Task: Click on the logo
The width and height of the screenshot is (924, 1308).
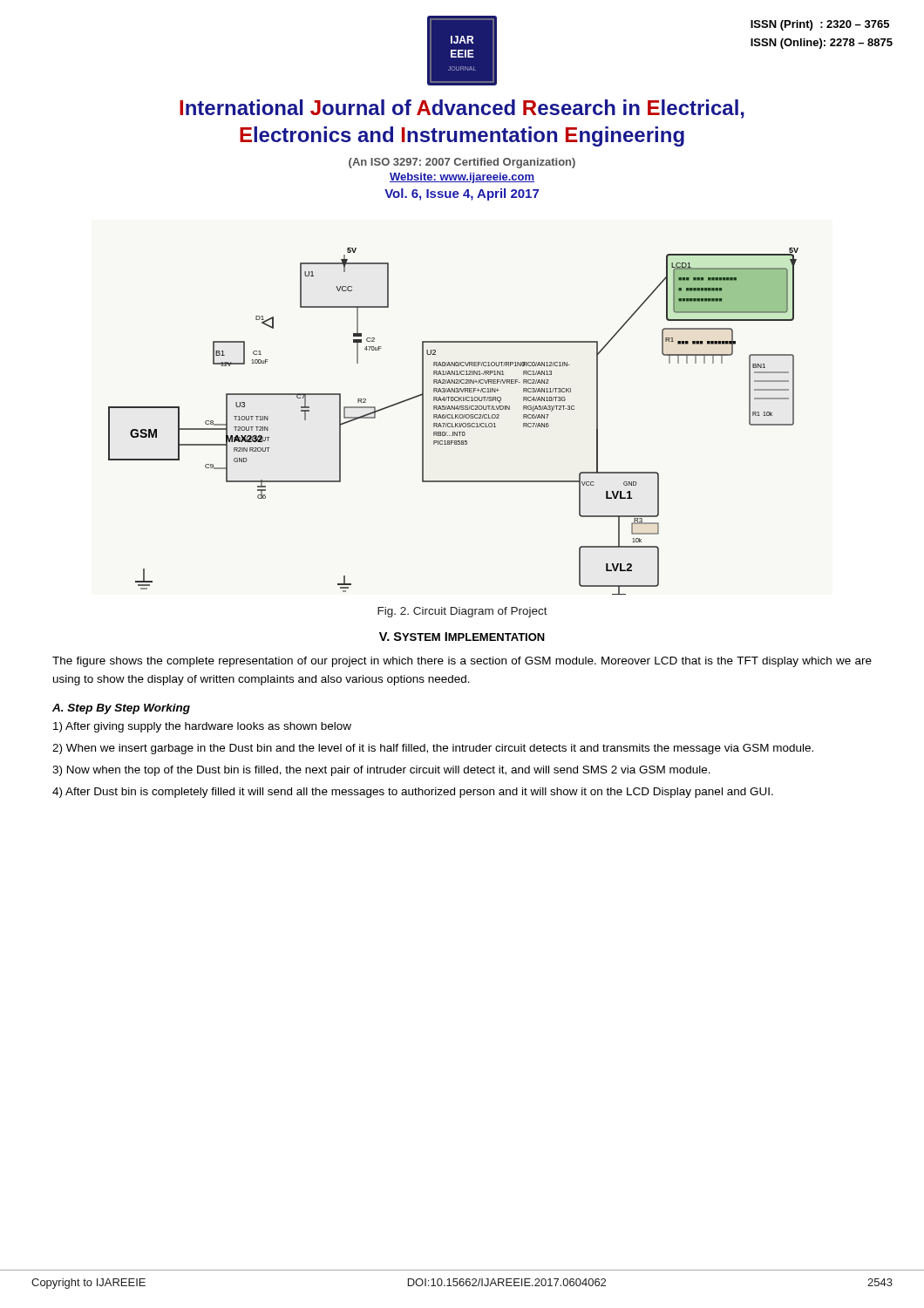Action: (x=462, y=51)
